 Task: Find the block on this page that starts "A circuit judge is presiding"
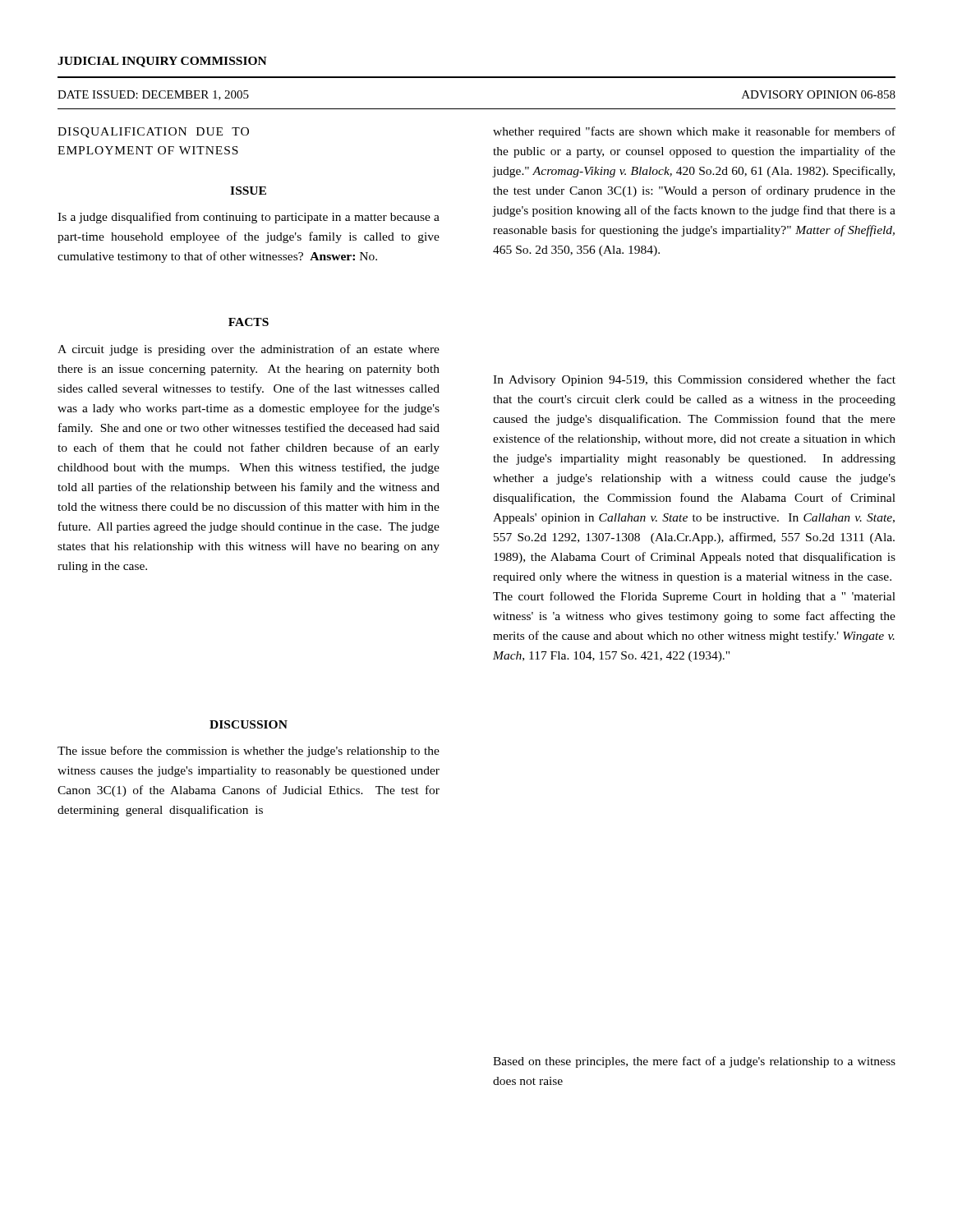[248, 457]
